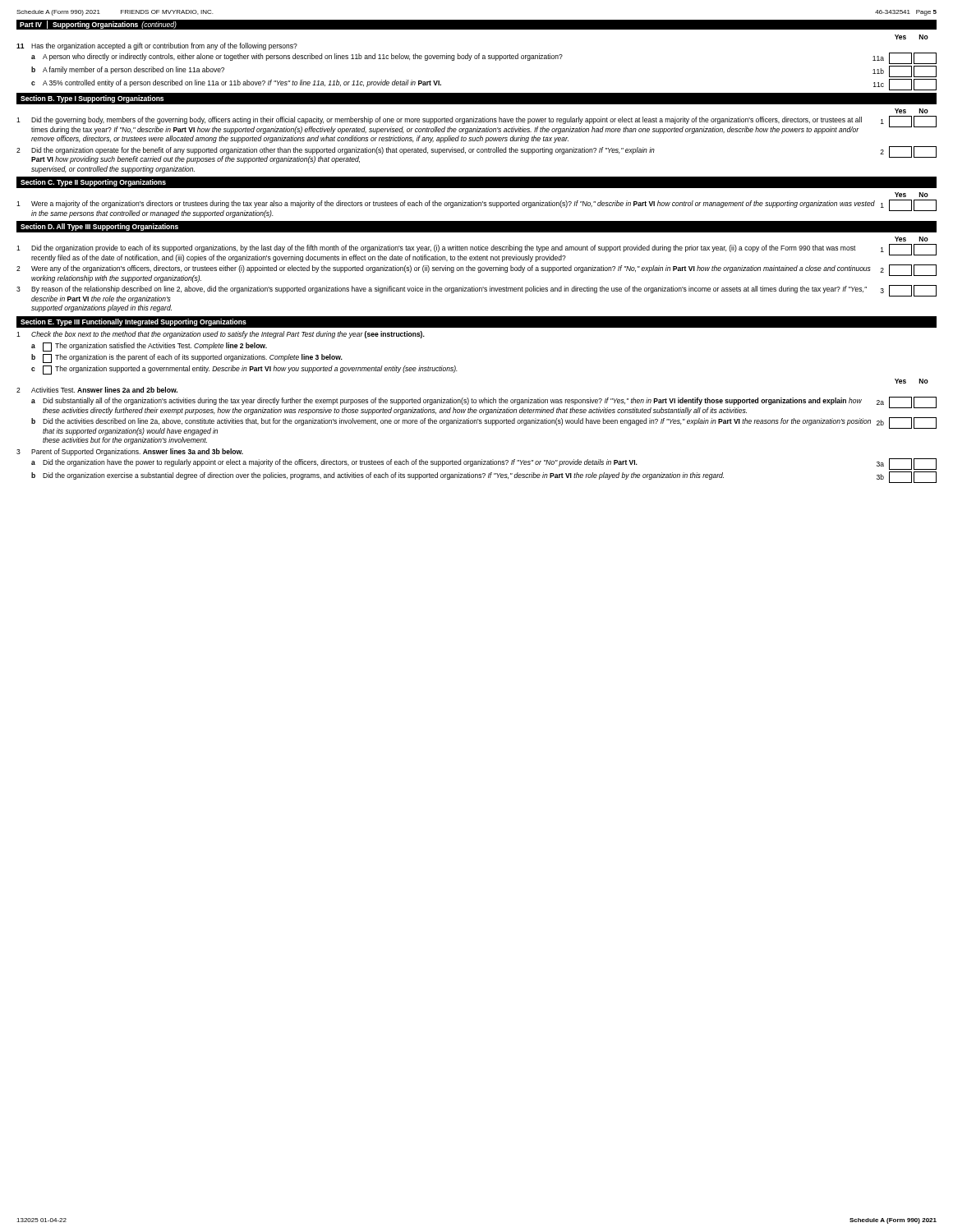Where is the passage that starts "b The organization is the parent"?
The image size is (953, 1232).
pos(187,358)
